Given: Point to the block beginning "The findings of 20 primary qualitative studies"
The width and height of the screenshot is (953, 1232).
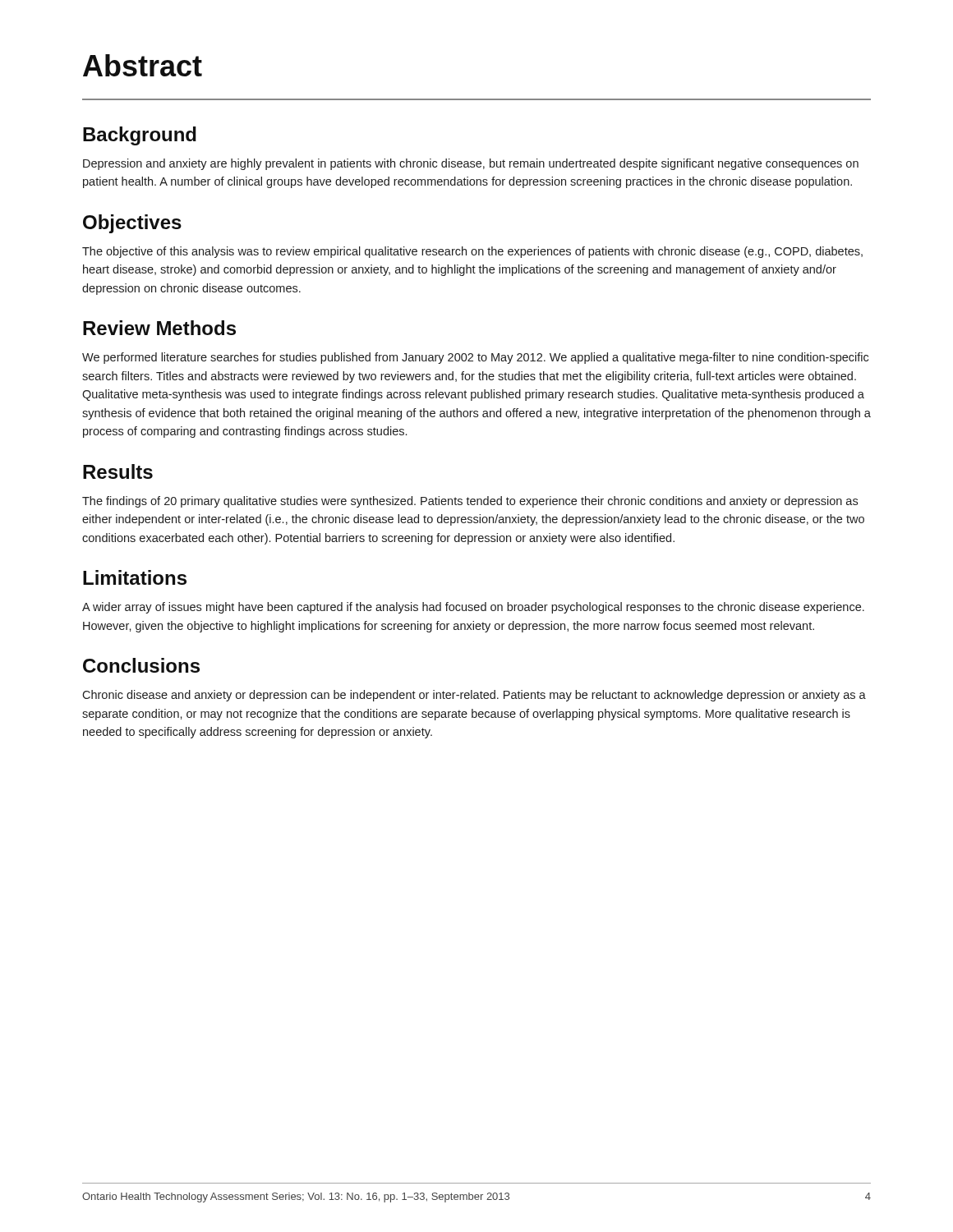Looking at the screenshot, I should (x=476, y=519).
